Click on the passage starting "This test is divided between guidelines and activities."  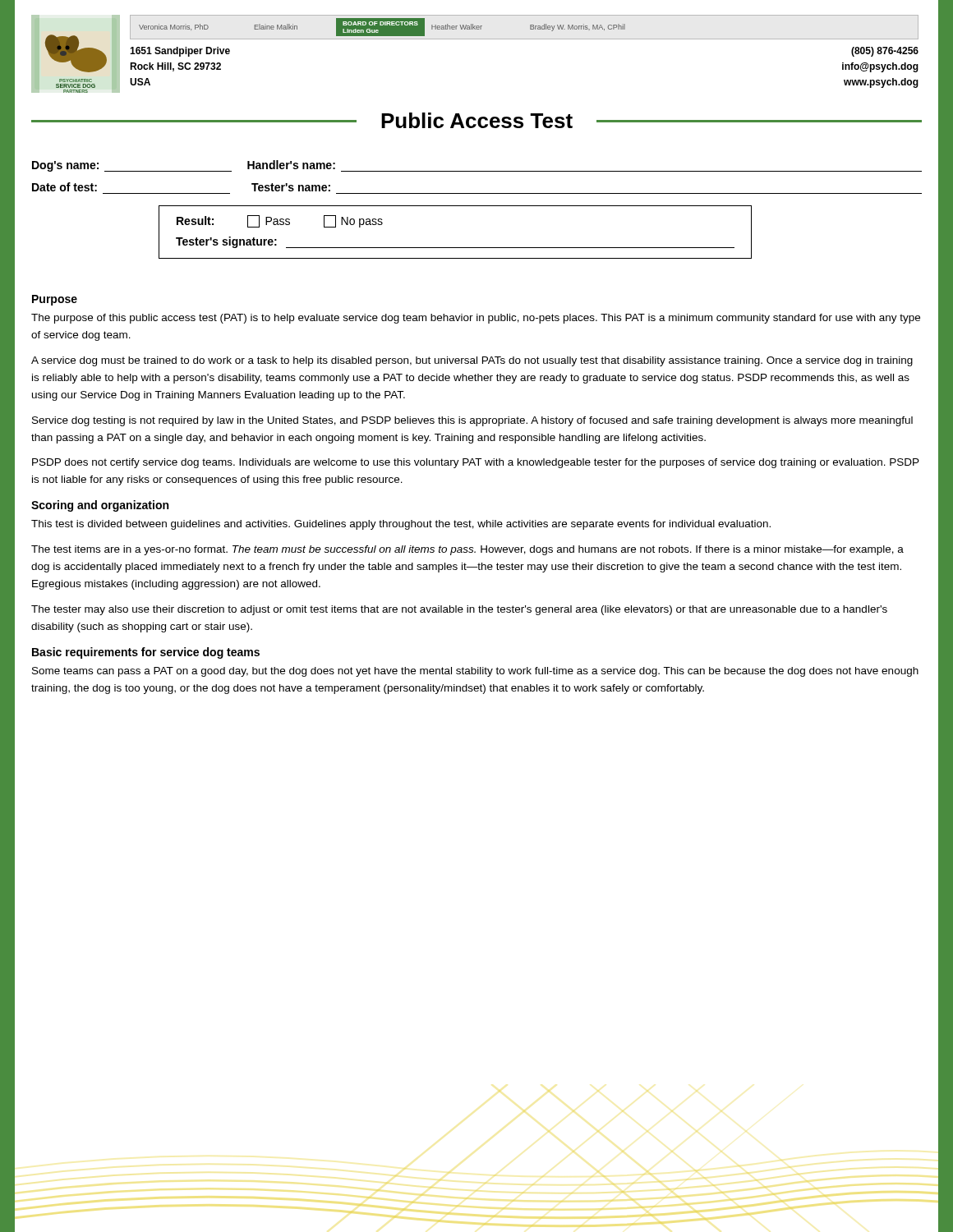[x=401, y=524]
